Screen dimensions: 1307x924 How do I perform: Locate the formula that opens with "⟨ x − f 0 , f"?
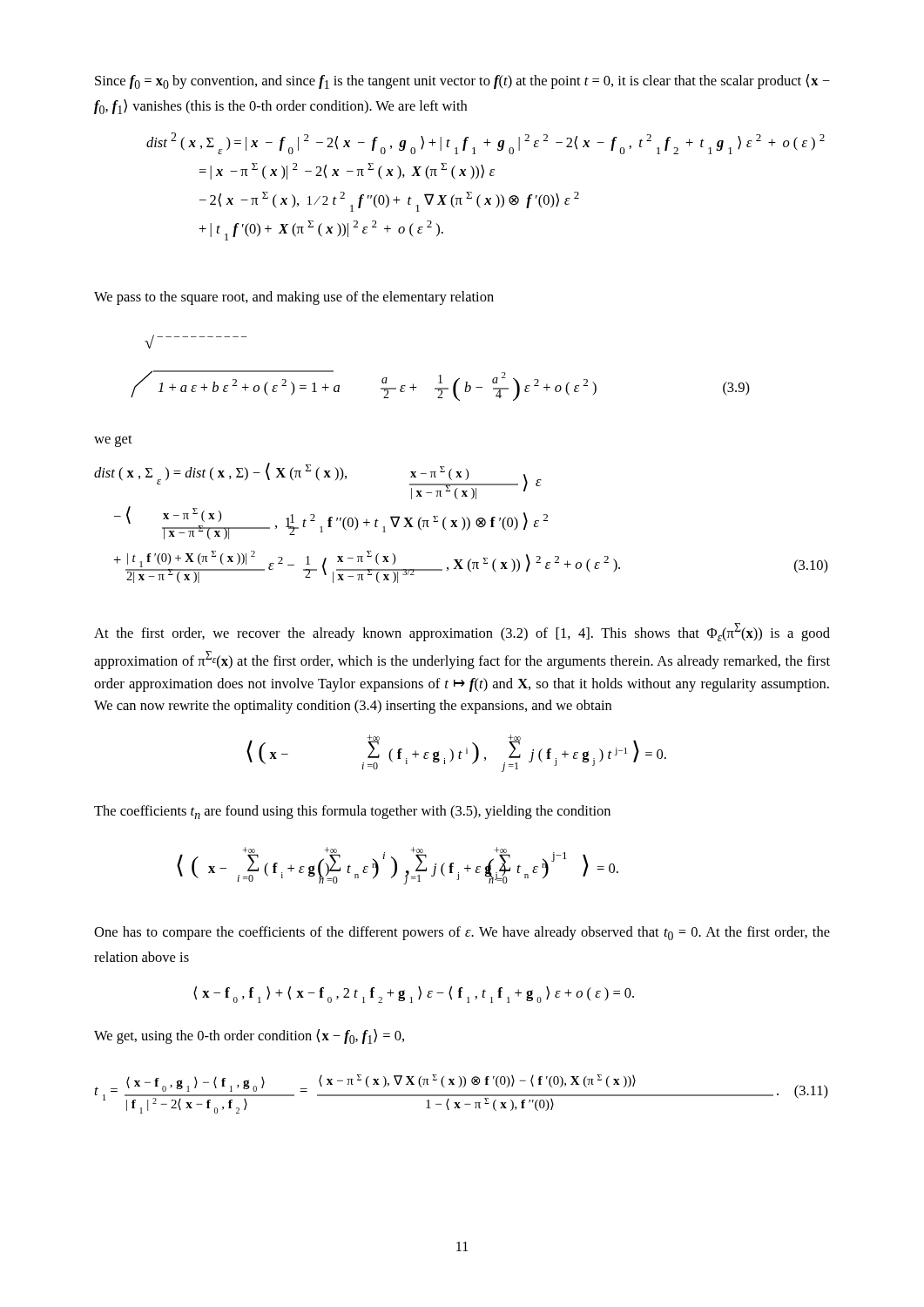point(462,994)
